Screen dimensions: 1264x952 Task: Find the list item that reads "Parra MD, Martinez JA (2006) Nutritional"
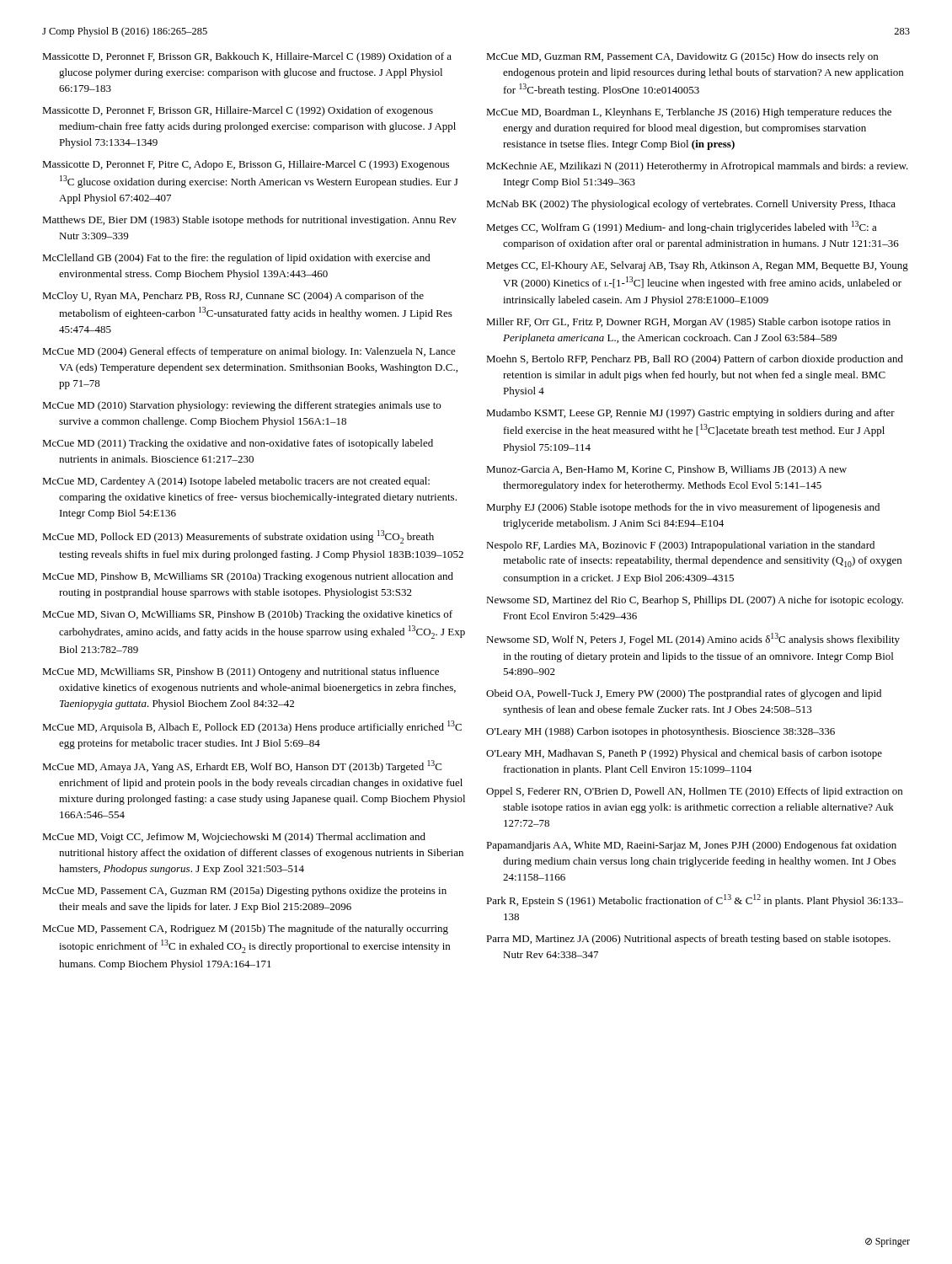[689, 947]
